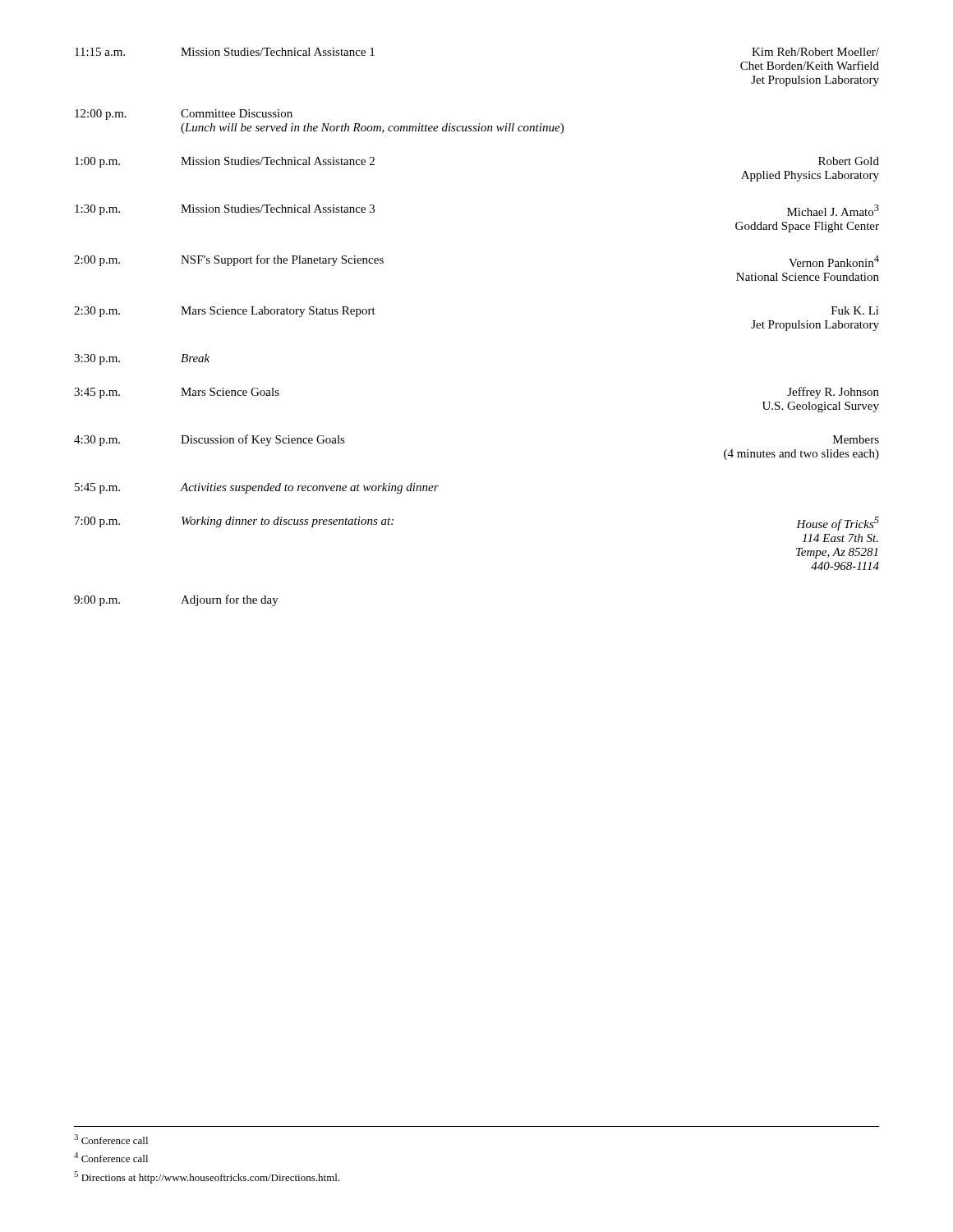Select the element starting "7:00 p.m. Working dinner to discuss presentations"

(92, 524)
